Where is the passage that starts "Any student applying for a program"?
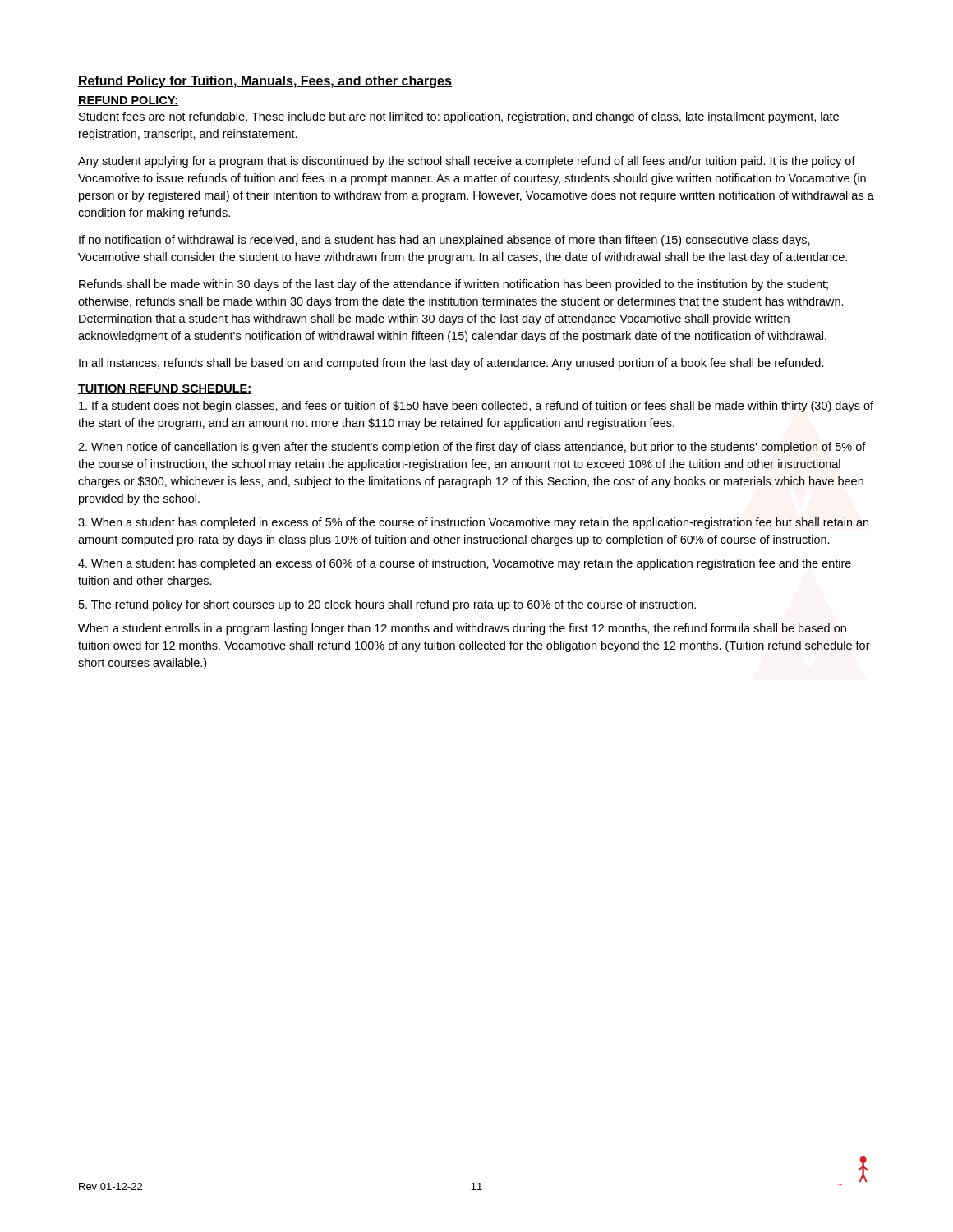 click(x=476, y=187)
